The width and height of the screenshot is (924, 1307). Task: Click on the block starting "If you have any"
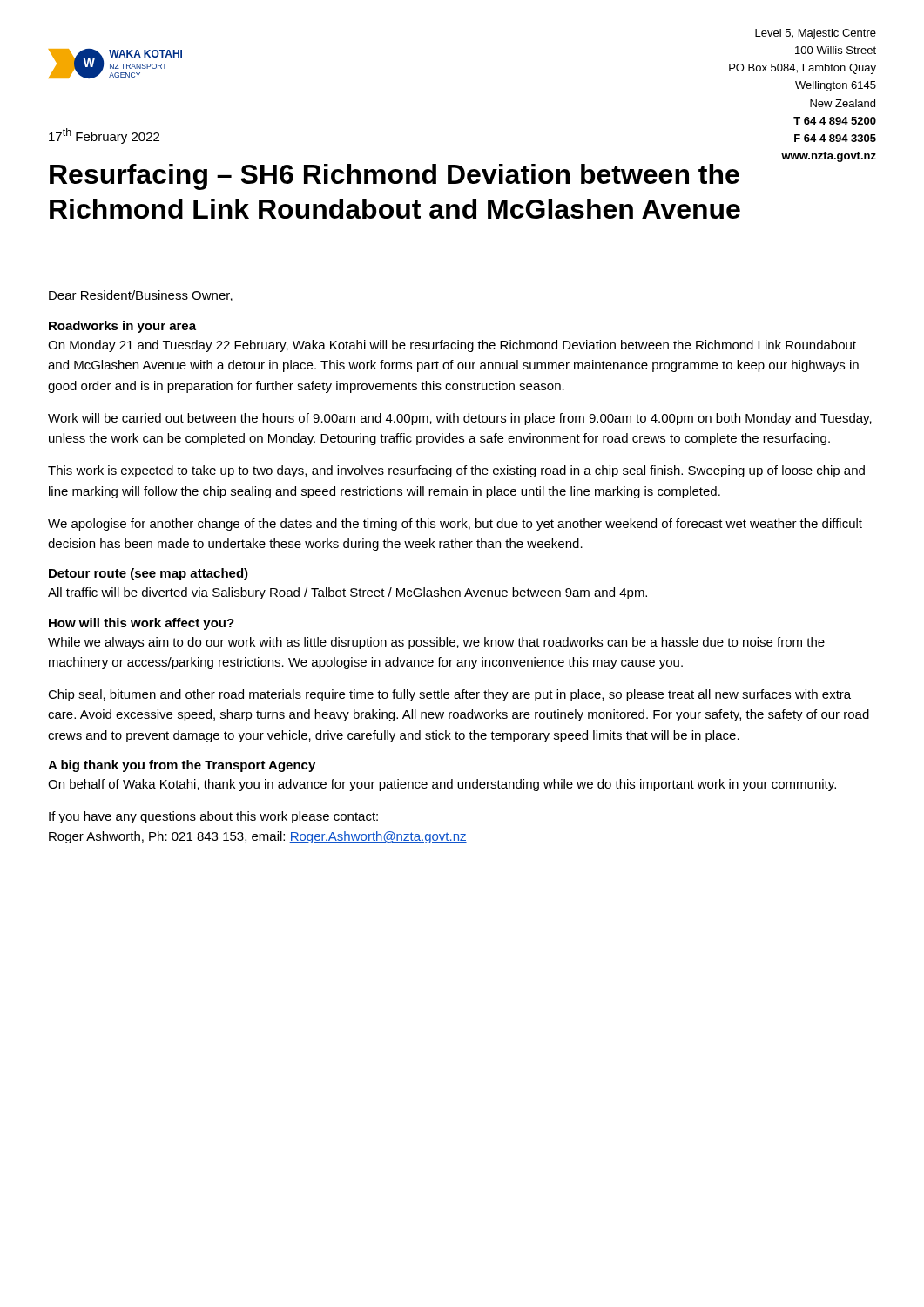tap(257, 826)
